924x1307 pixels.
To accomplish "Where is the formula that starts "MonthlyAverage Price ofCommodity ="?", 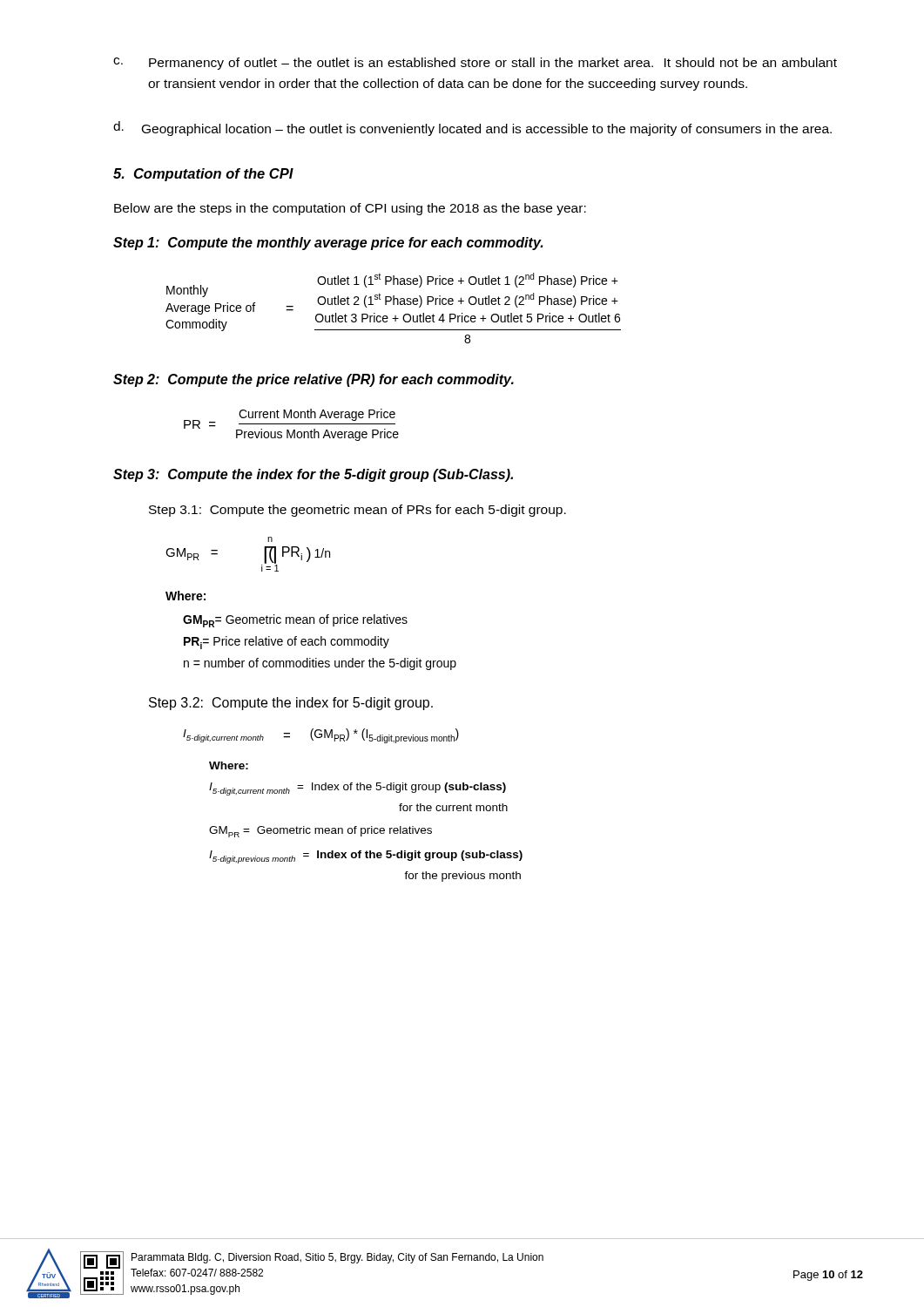I will click(x=393, y=308).
